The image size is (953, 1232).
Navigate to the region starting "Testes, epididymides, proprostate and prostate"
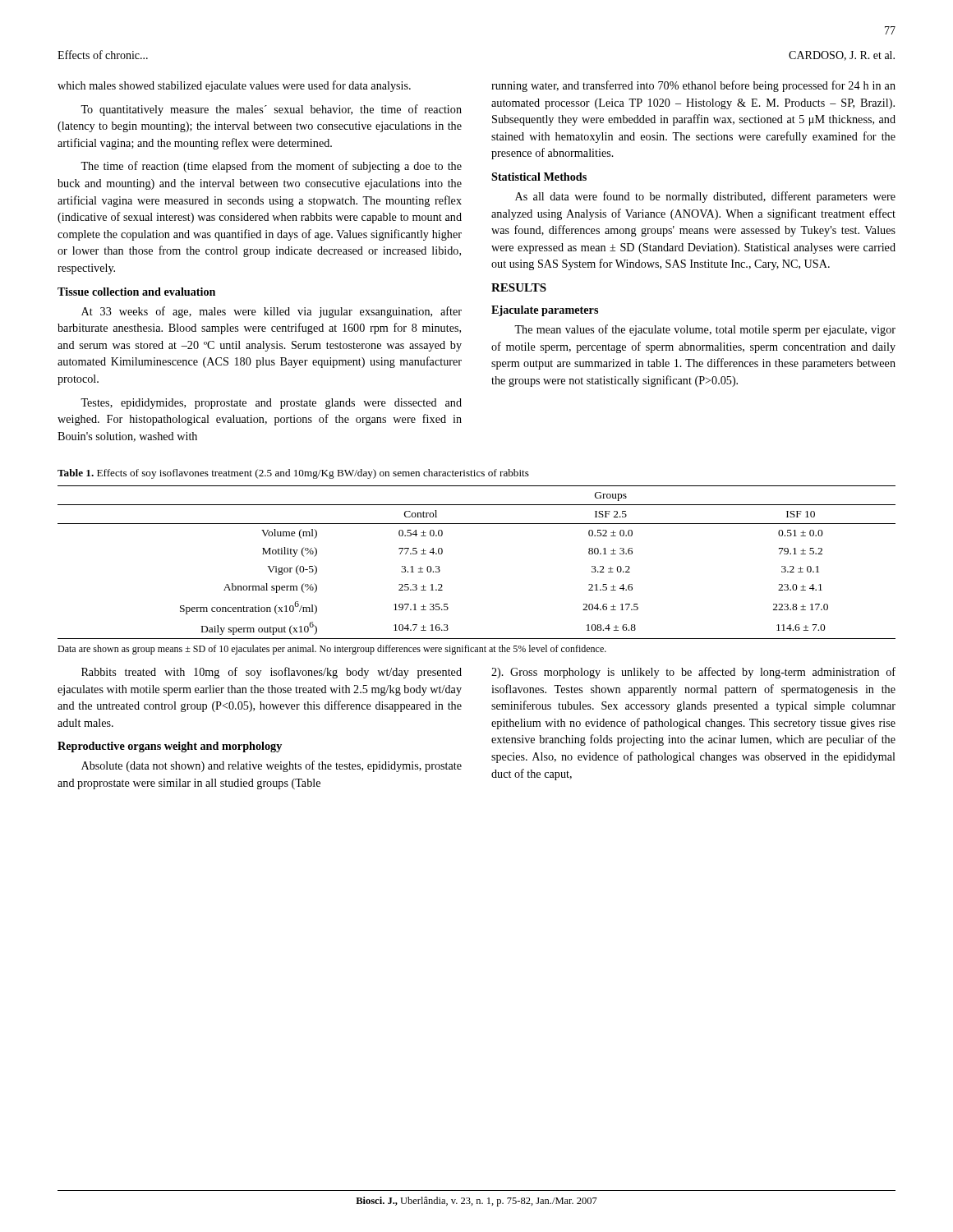(260, 419)
